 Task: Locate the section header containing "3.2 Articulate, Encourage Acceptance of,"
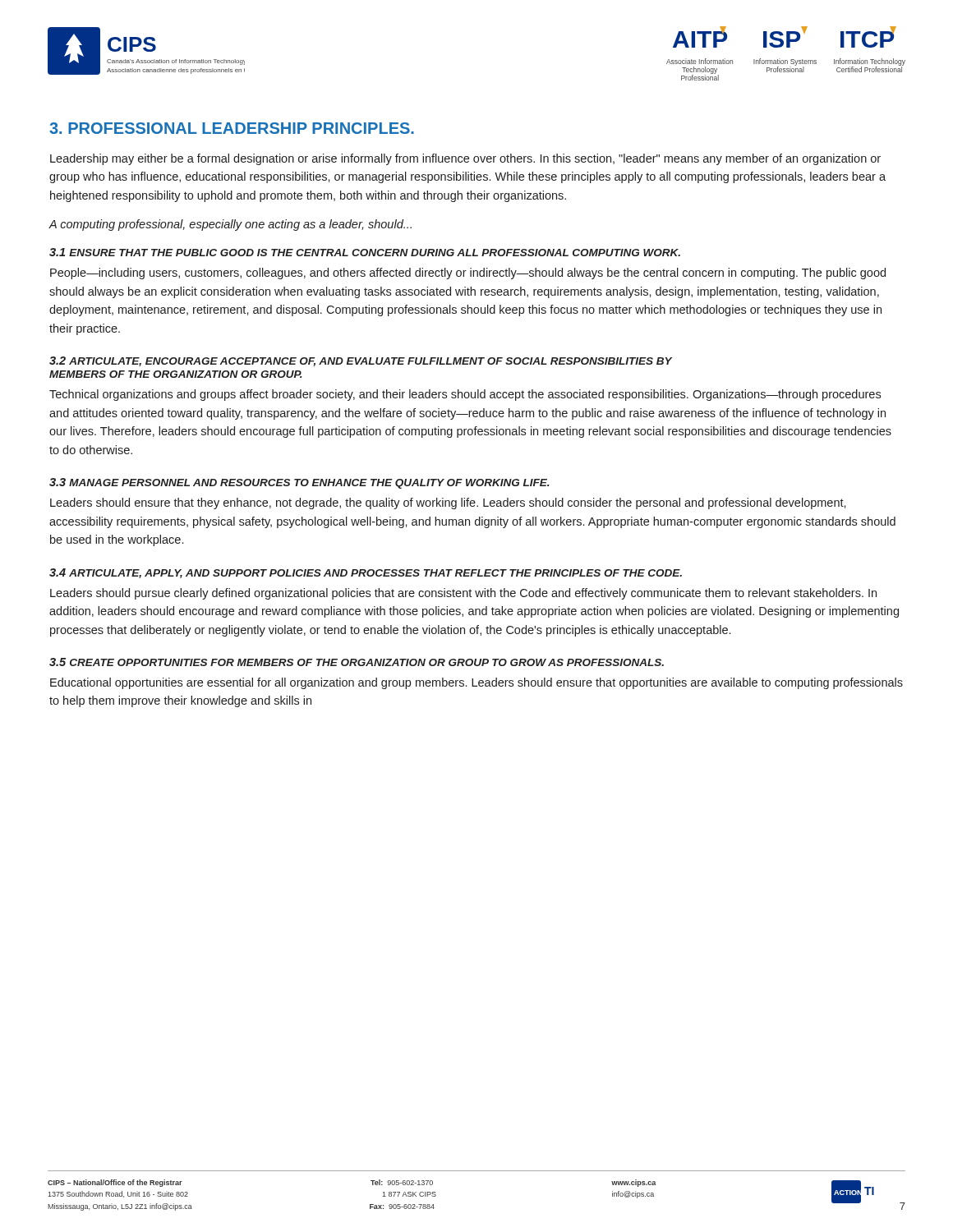tap(360, 367)
